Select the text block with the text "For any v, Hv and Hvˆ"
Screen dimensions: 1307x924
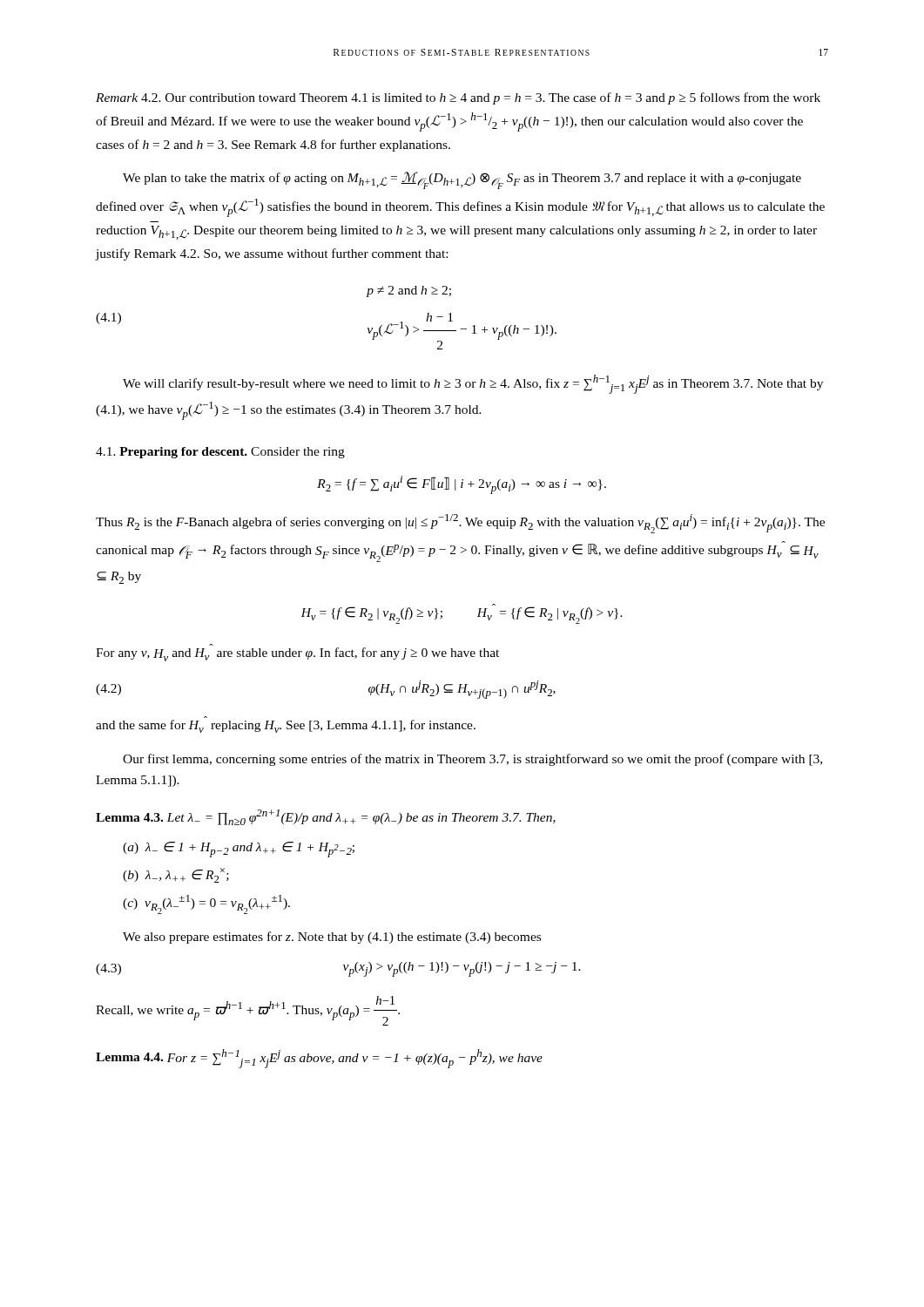tap(298, 653)
